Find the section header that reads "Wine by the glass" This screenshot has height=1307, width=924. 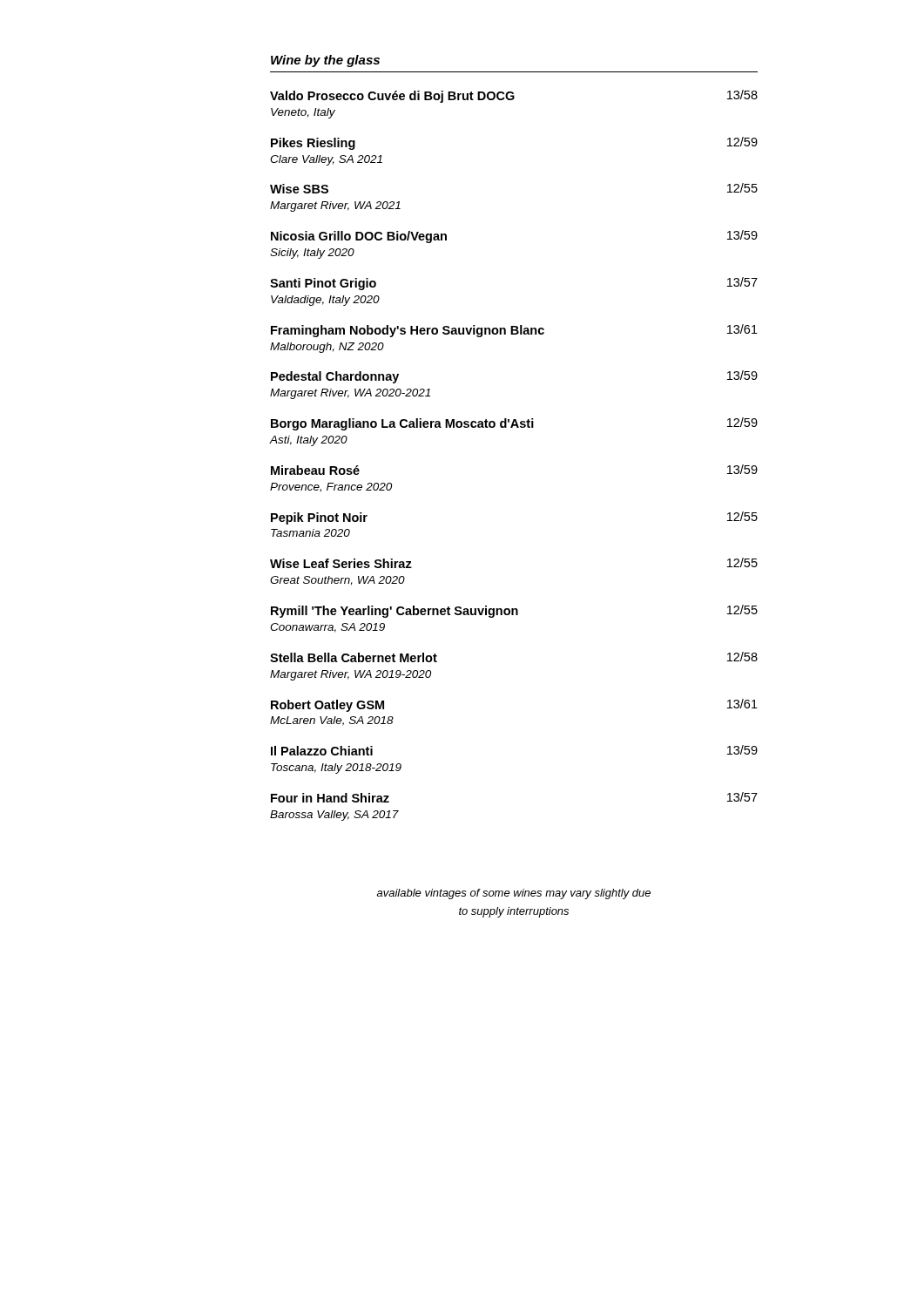point(325,60)
